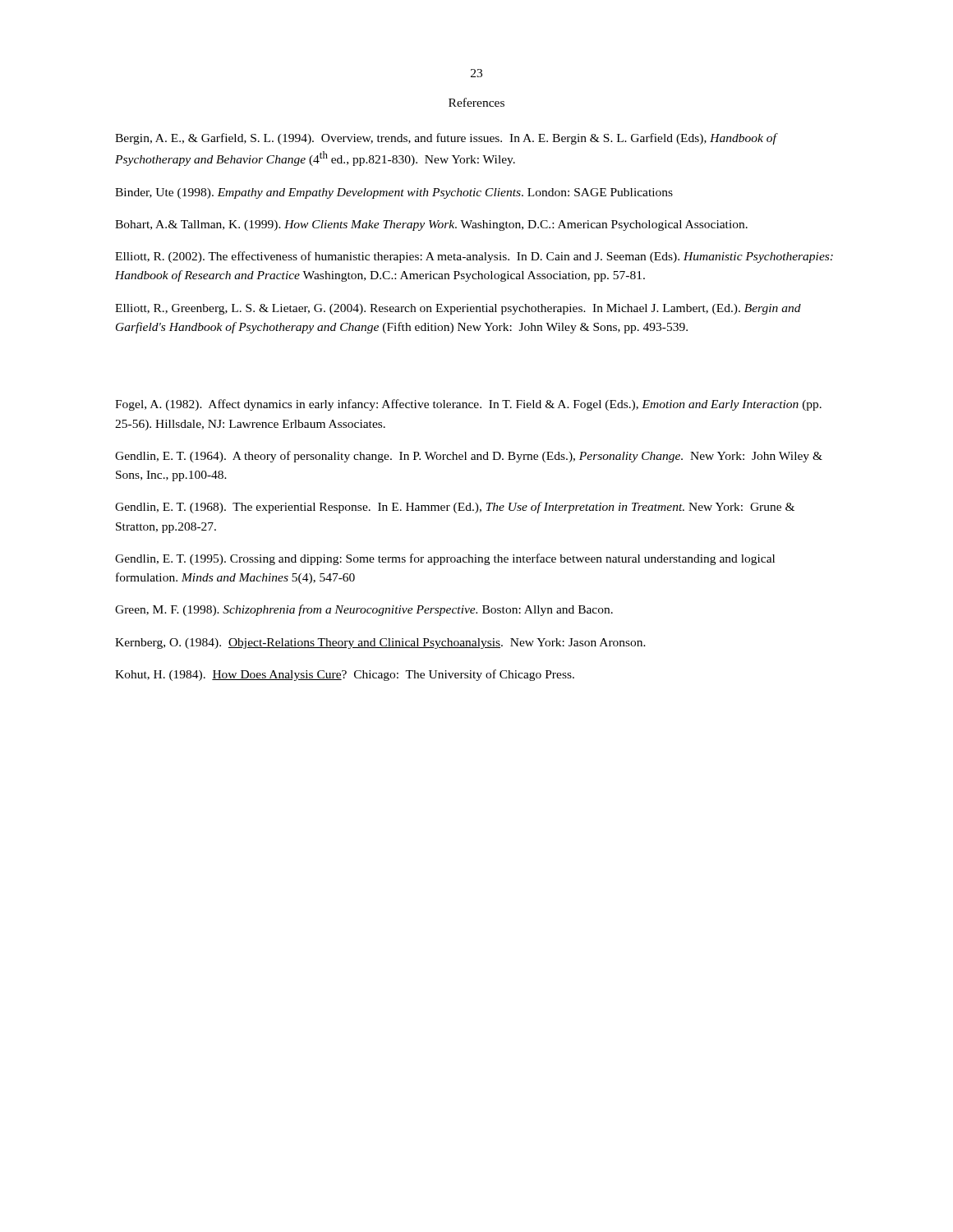Find the list item that reads "Fogel, A. (1982). Affect"
953x1232 pixels.
pyautogui.click(x=469, y=414)
